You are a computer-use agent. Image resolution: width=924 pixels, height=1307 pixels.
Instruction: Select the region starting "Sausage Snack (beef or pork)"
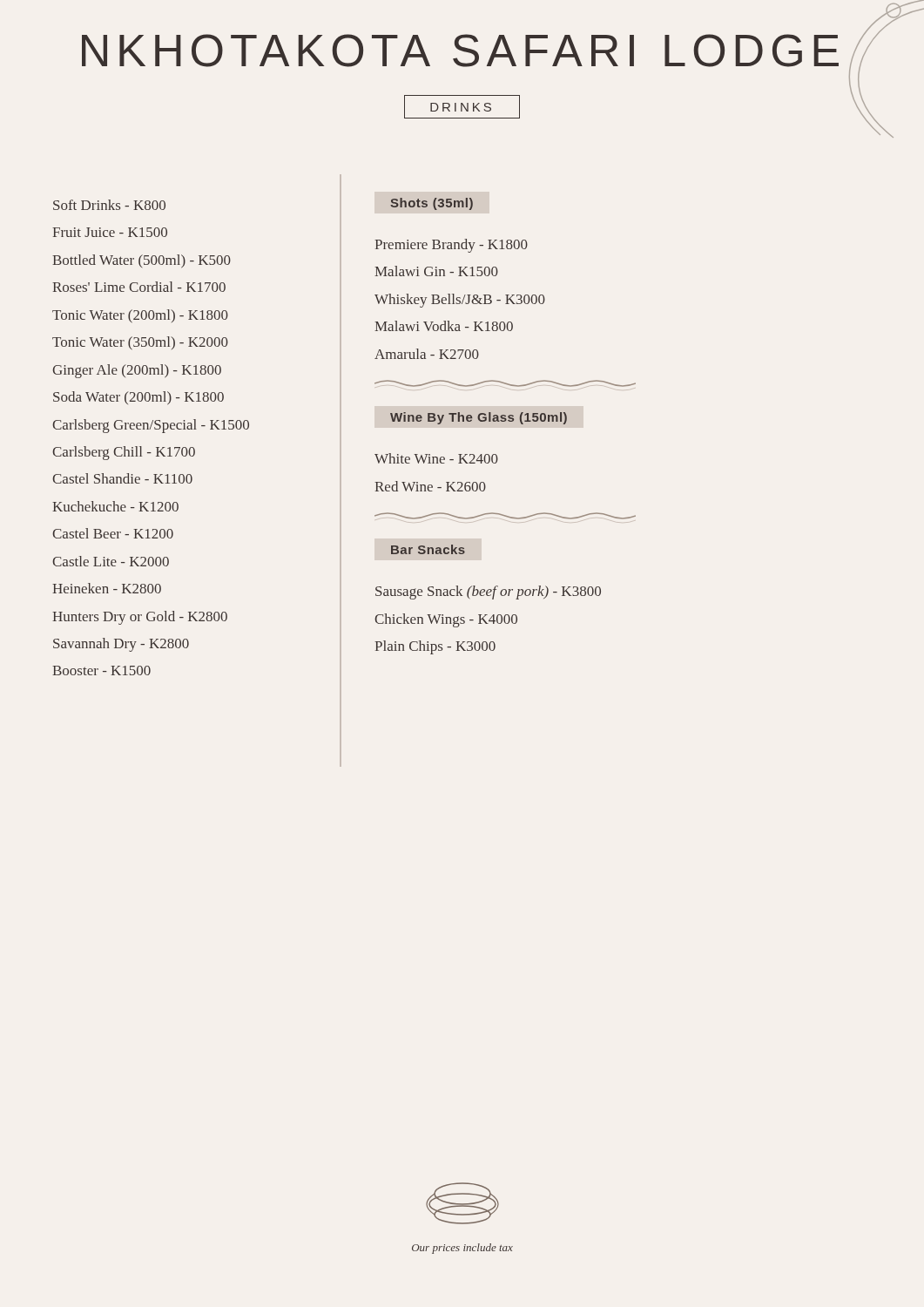click(x=488, y=591)
